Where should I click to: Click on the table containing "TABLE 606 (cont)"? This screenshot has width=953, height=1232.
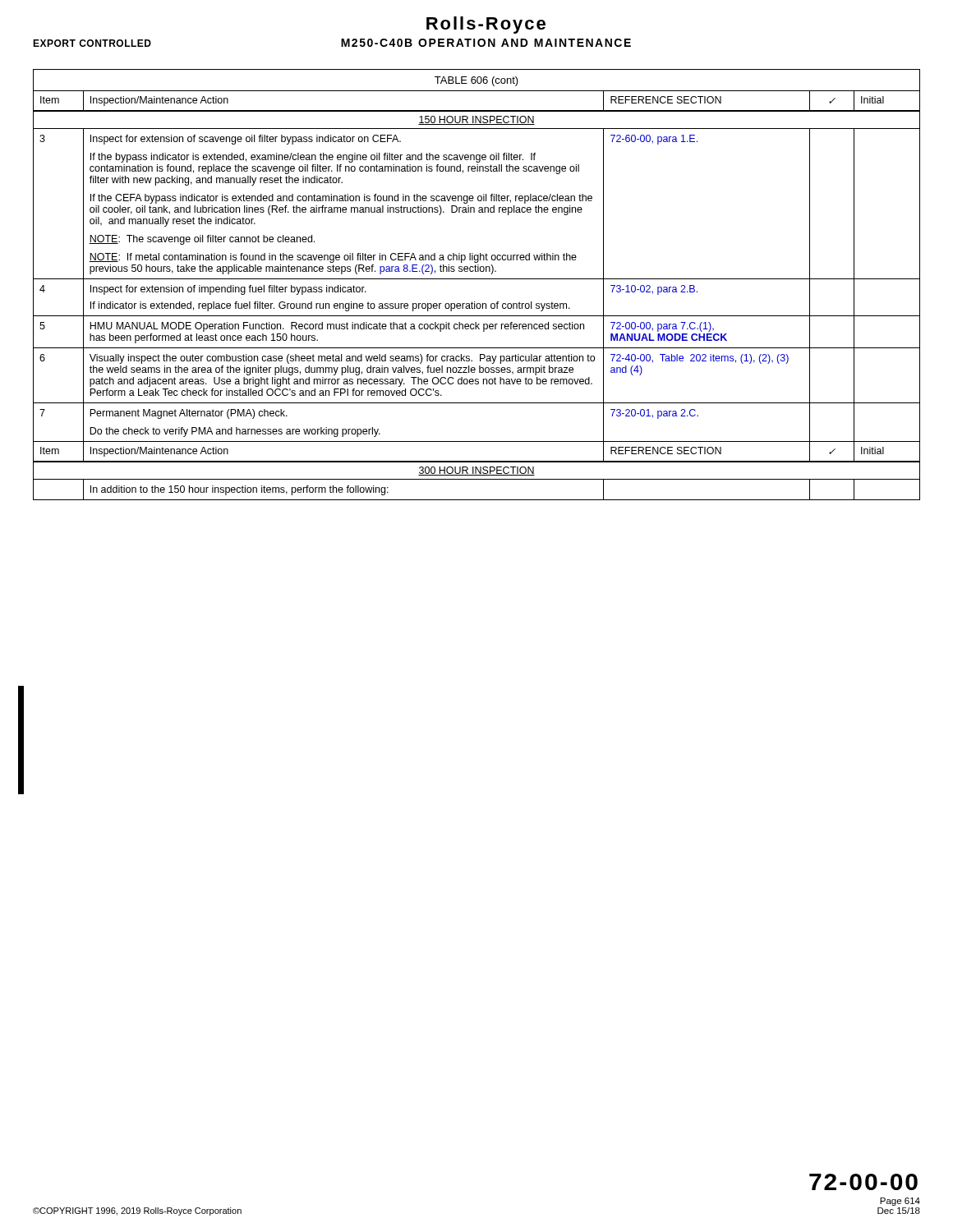(x=476, y=285)
